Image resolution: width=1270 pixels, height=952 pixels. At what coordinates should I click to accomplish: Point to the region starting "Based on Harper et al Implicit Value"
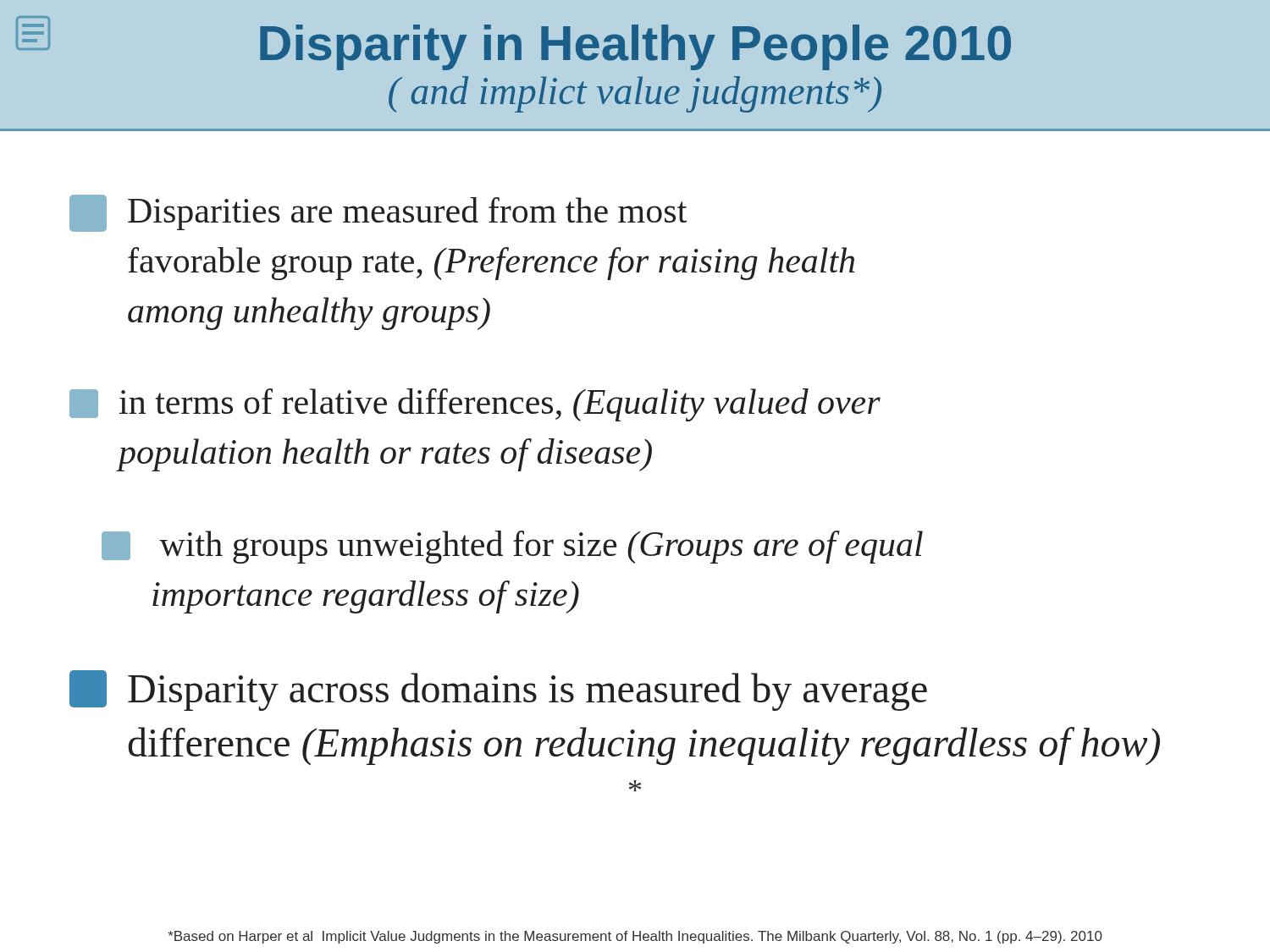pyautogui.click(x=635, y=937)
